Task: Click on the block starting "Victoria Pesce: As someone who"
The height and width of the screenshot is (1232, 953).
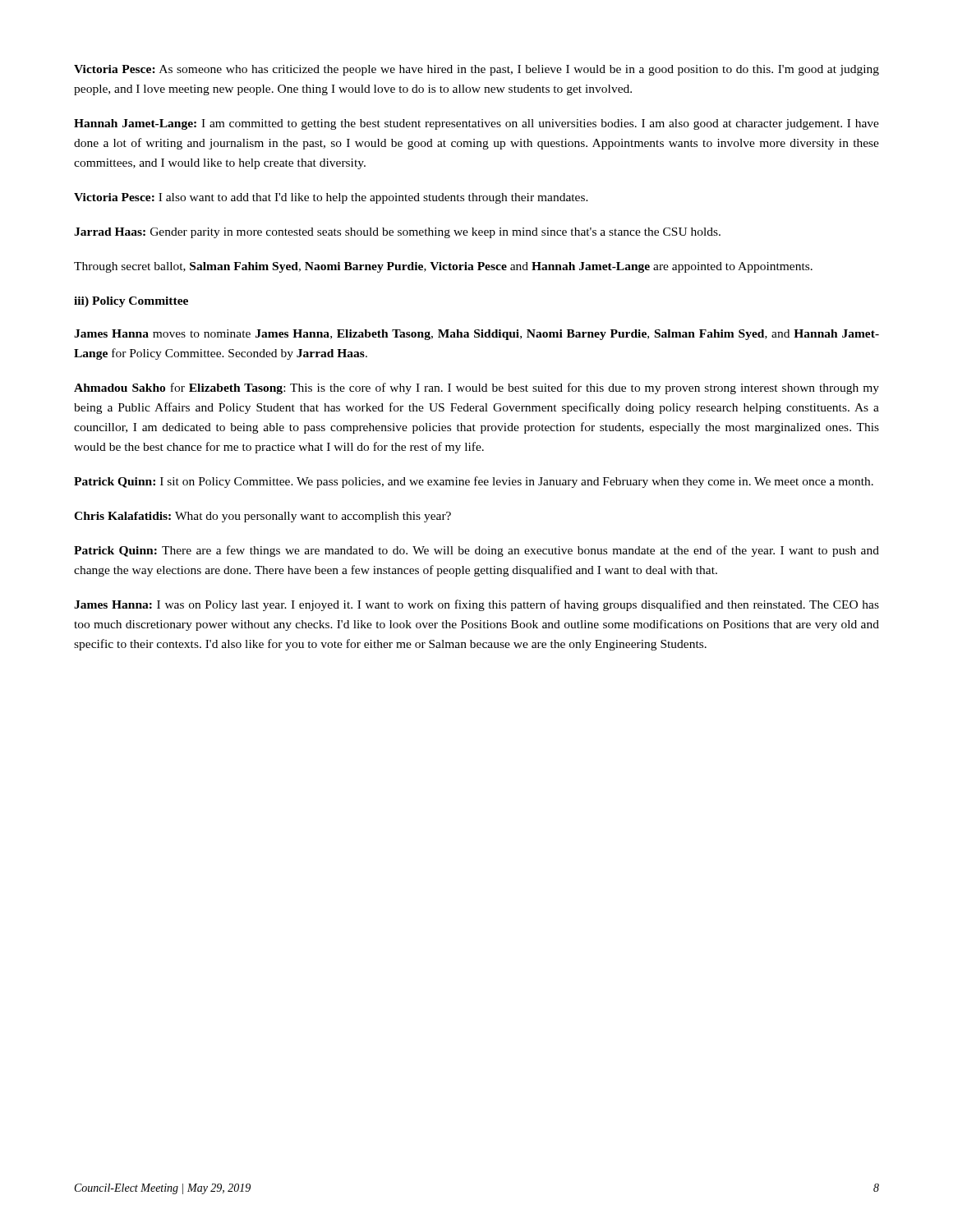Action: click(476, 78)
